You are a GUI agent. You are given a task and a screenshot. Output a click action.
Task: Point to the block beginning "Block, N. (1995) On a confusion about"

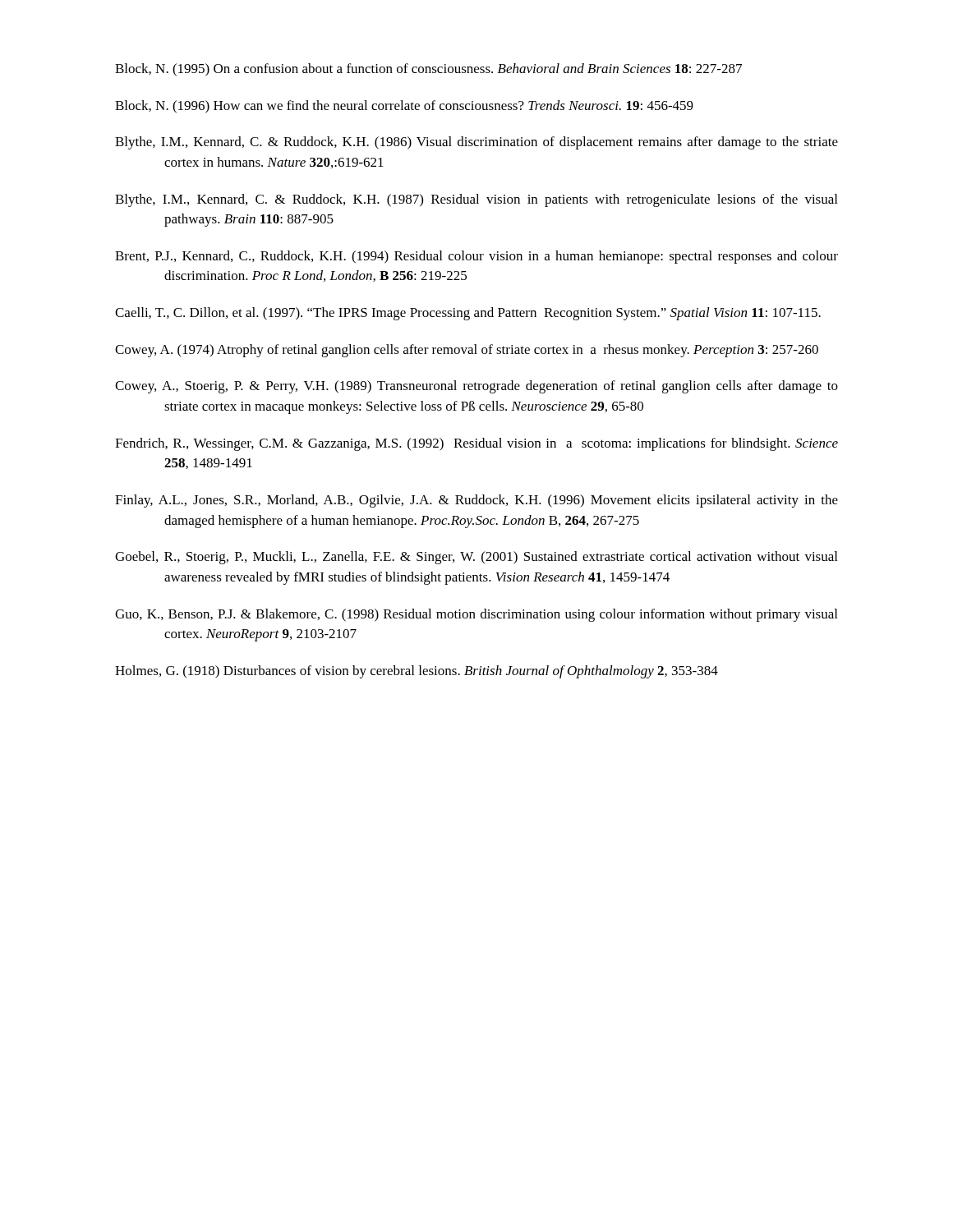pos(429,69)
